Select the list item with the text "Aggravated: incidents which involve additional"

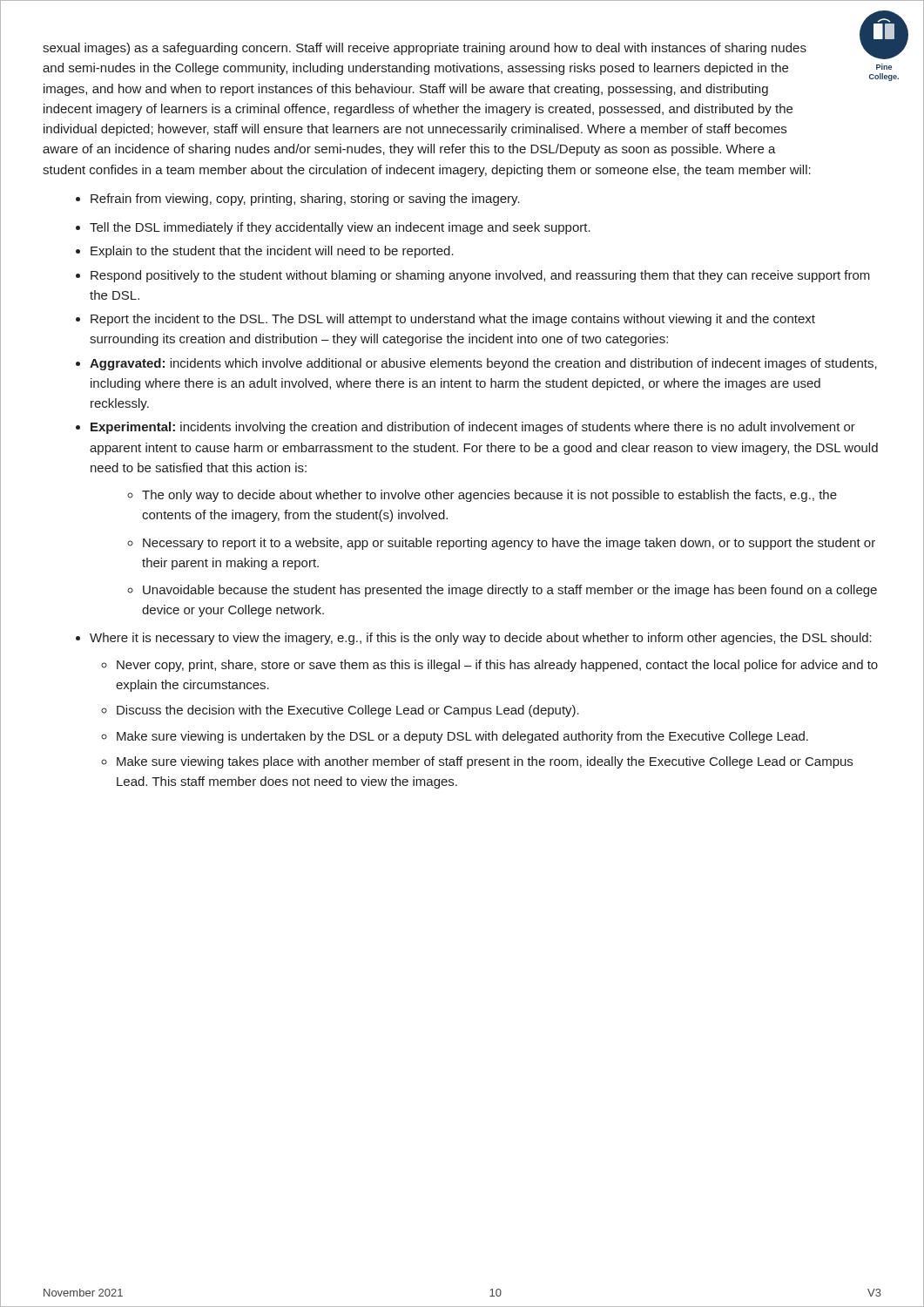[484, 383]
